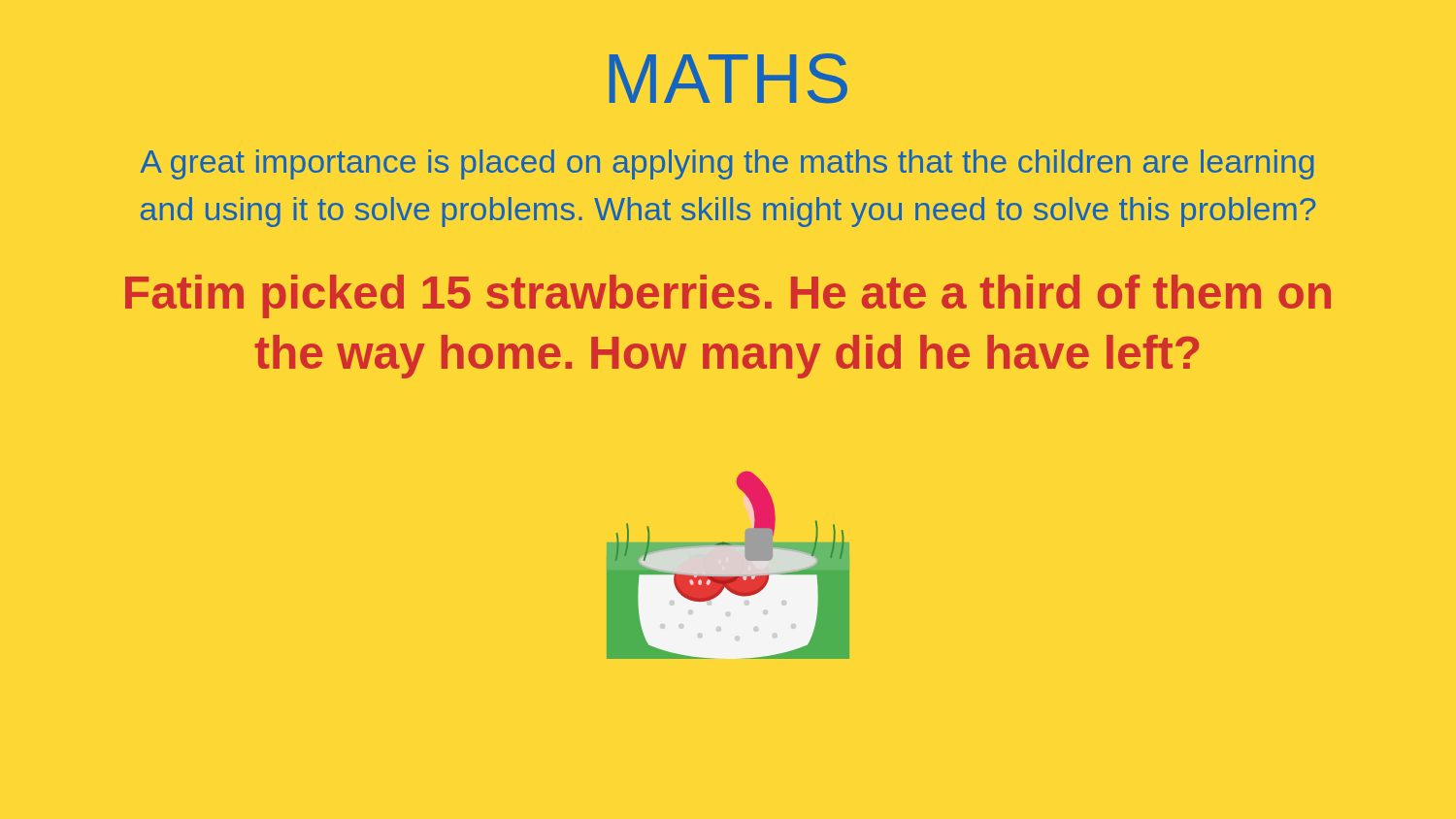
Task: Find the element starting "Fatim picked 15 strawberries."
Action: click(x=728, y=322)
